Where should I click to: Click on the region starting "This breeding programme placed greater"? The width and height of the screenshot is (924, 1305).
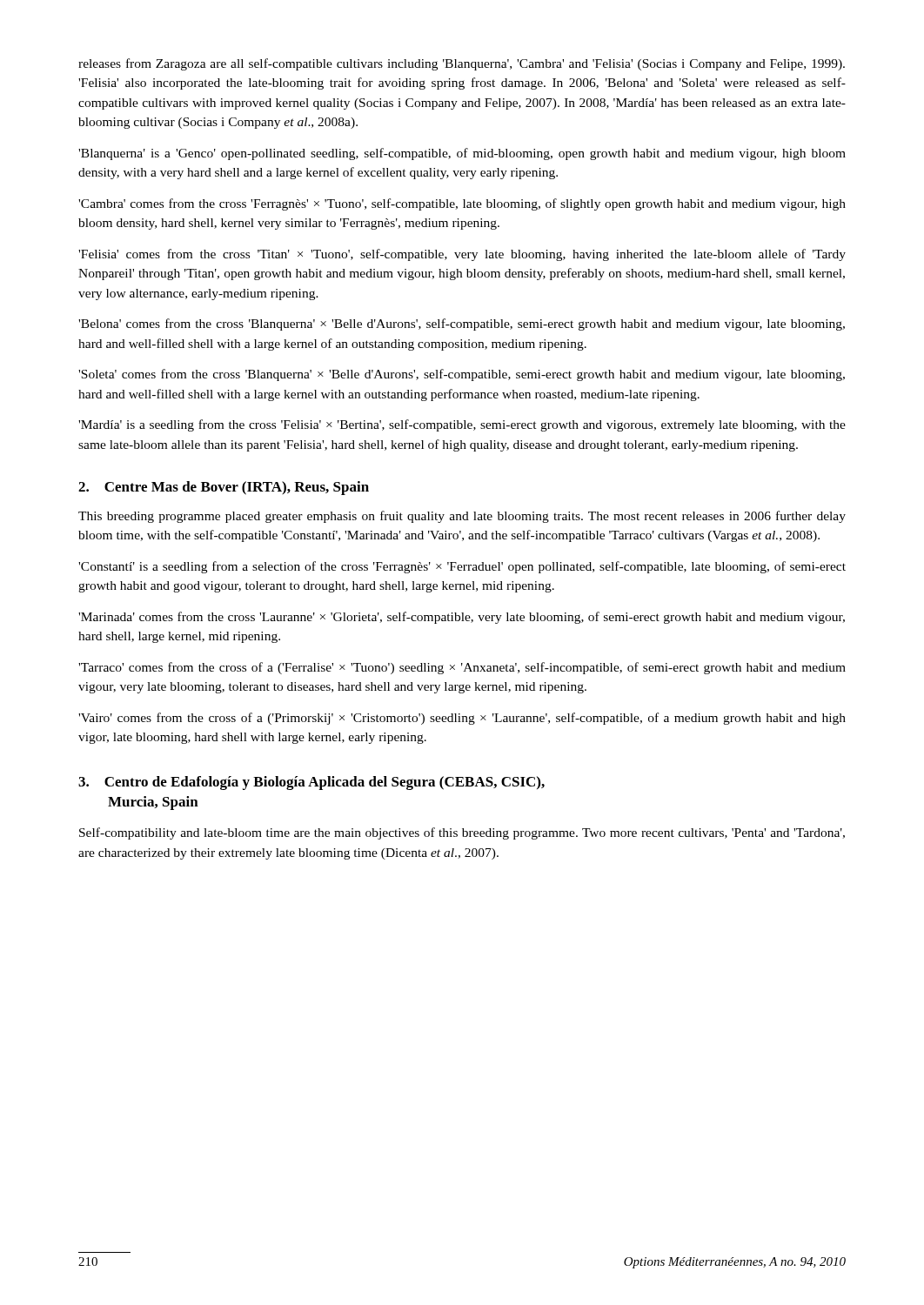click(x=462, y=525)
